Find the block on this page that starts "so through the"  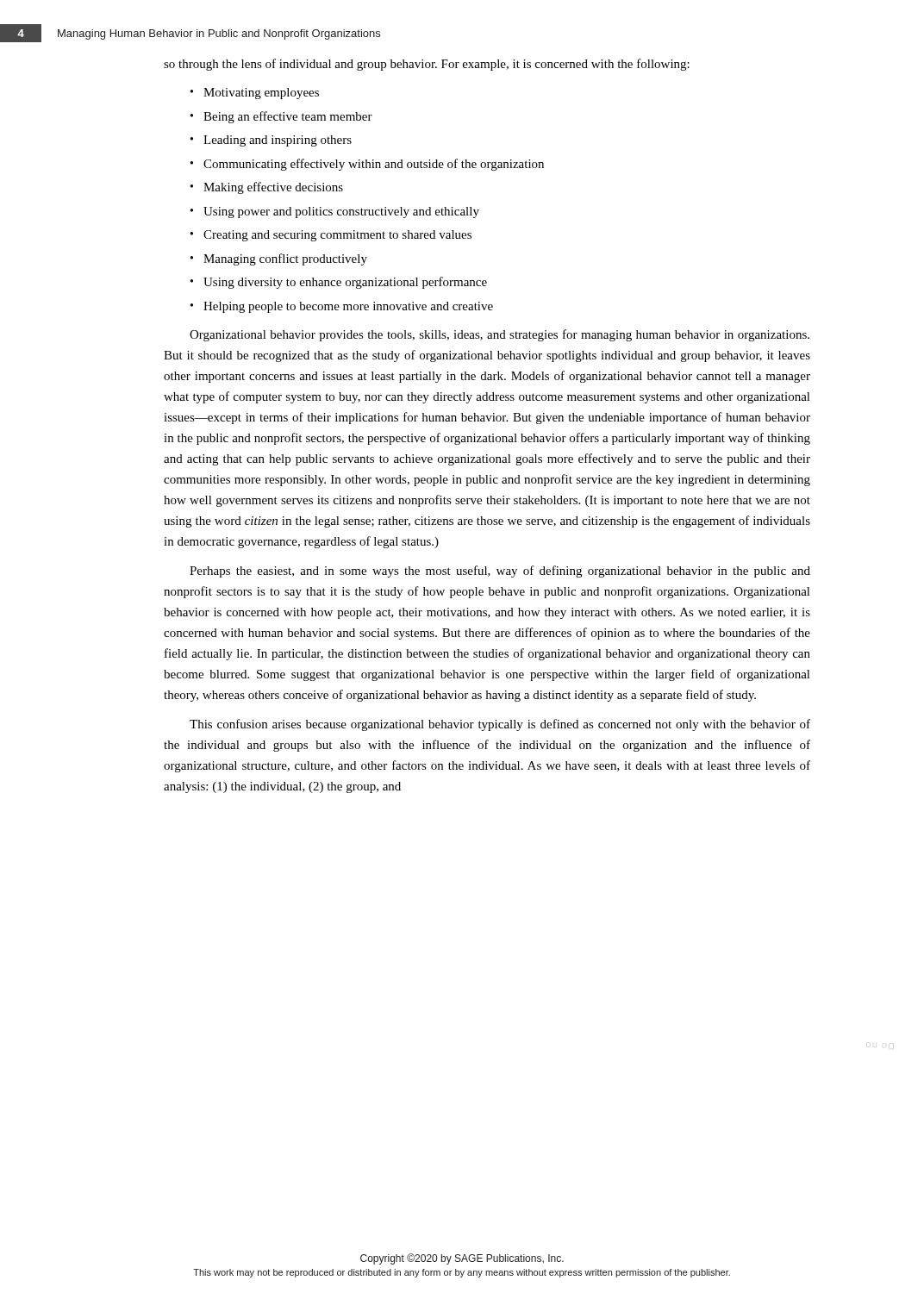click(487, 64)
